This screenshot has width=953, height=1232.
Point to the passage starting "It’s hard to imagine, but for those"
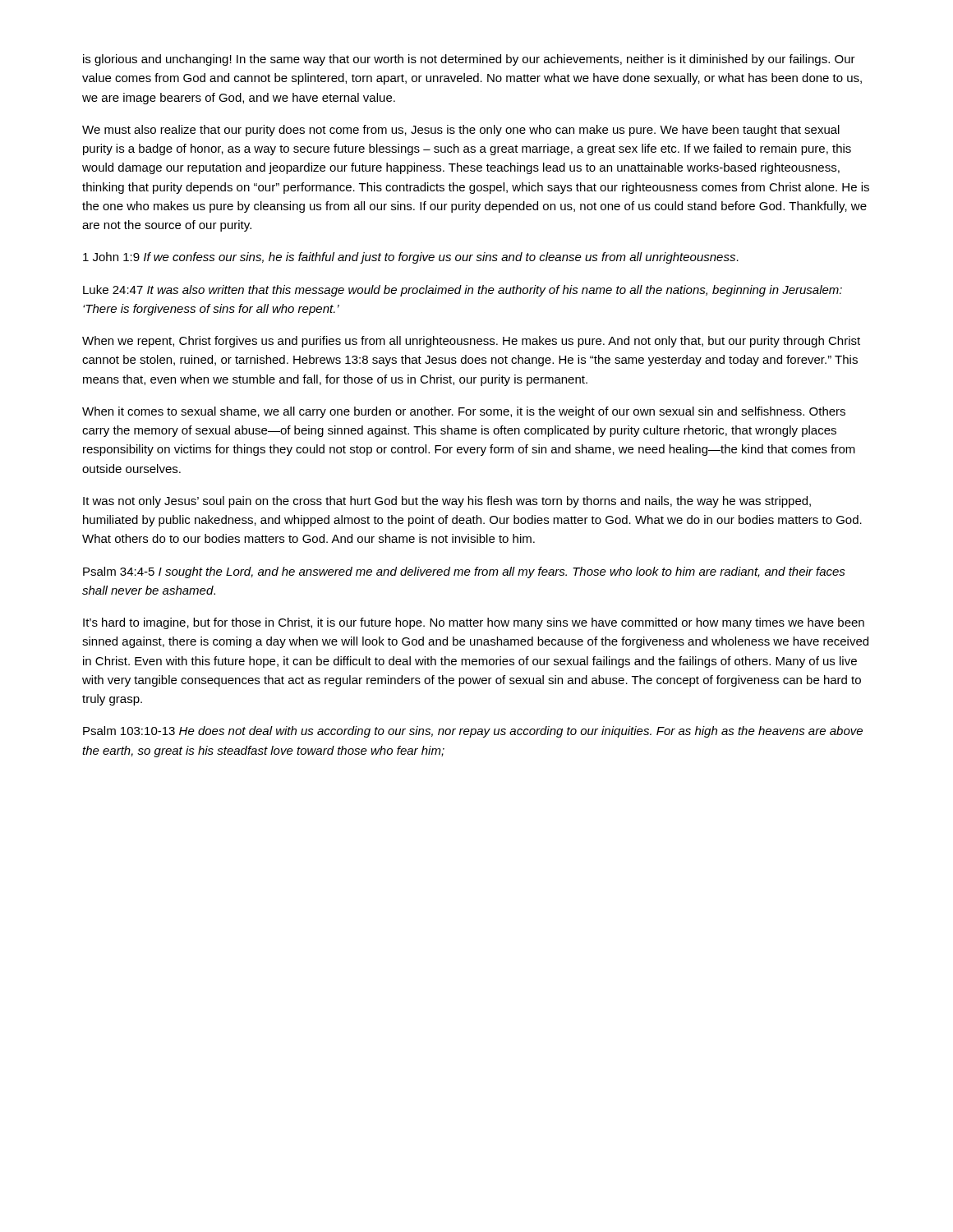(x=476, y=660)
